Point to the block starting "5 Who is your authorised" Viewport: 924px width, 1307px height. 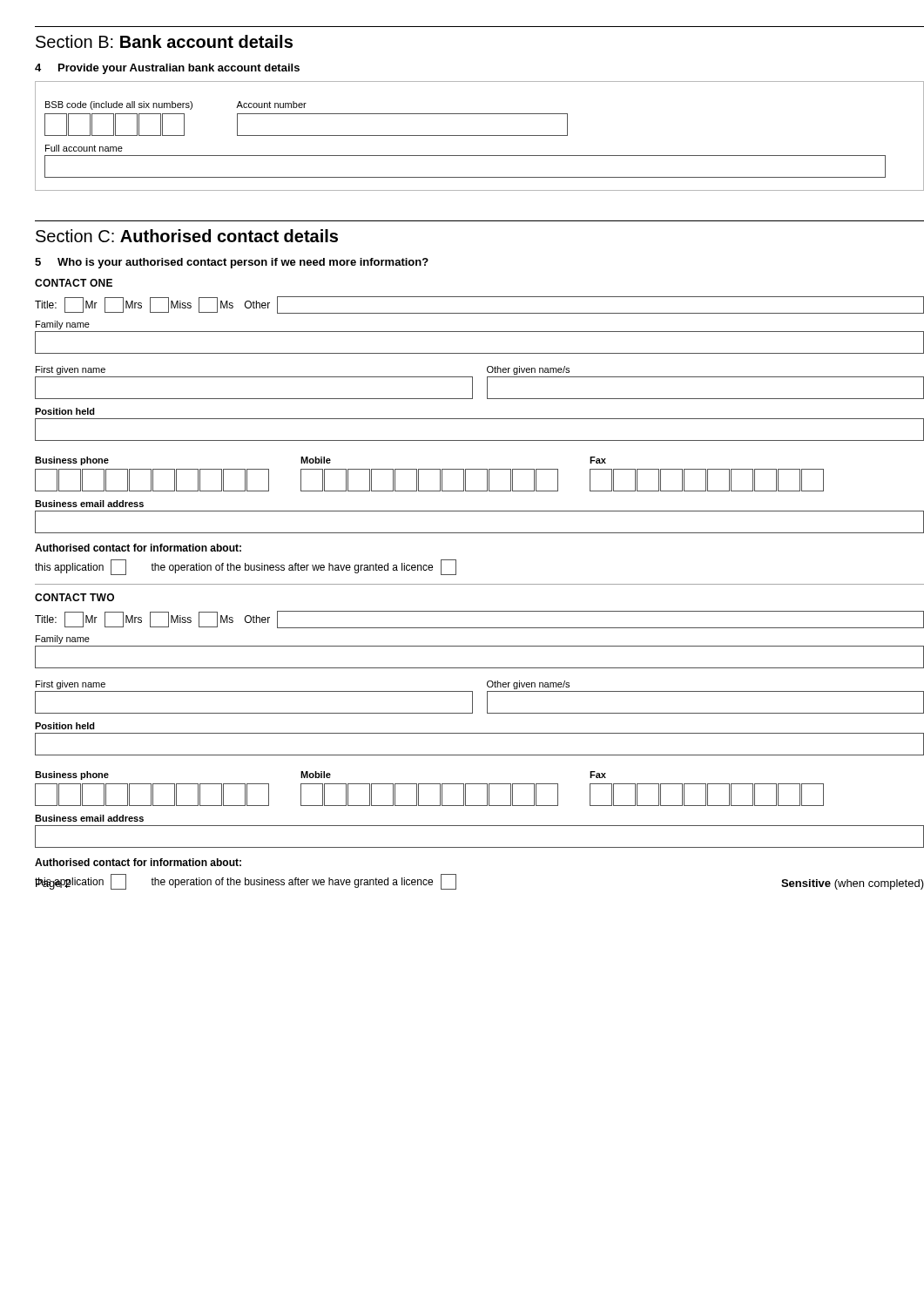tap(479, 572)
